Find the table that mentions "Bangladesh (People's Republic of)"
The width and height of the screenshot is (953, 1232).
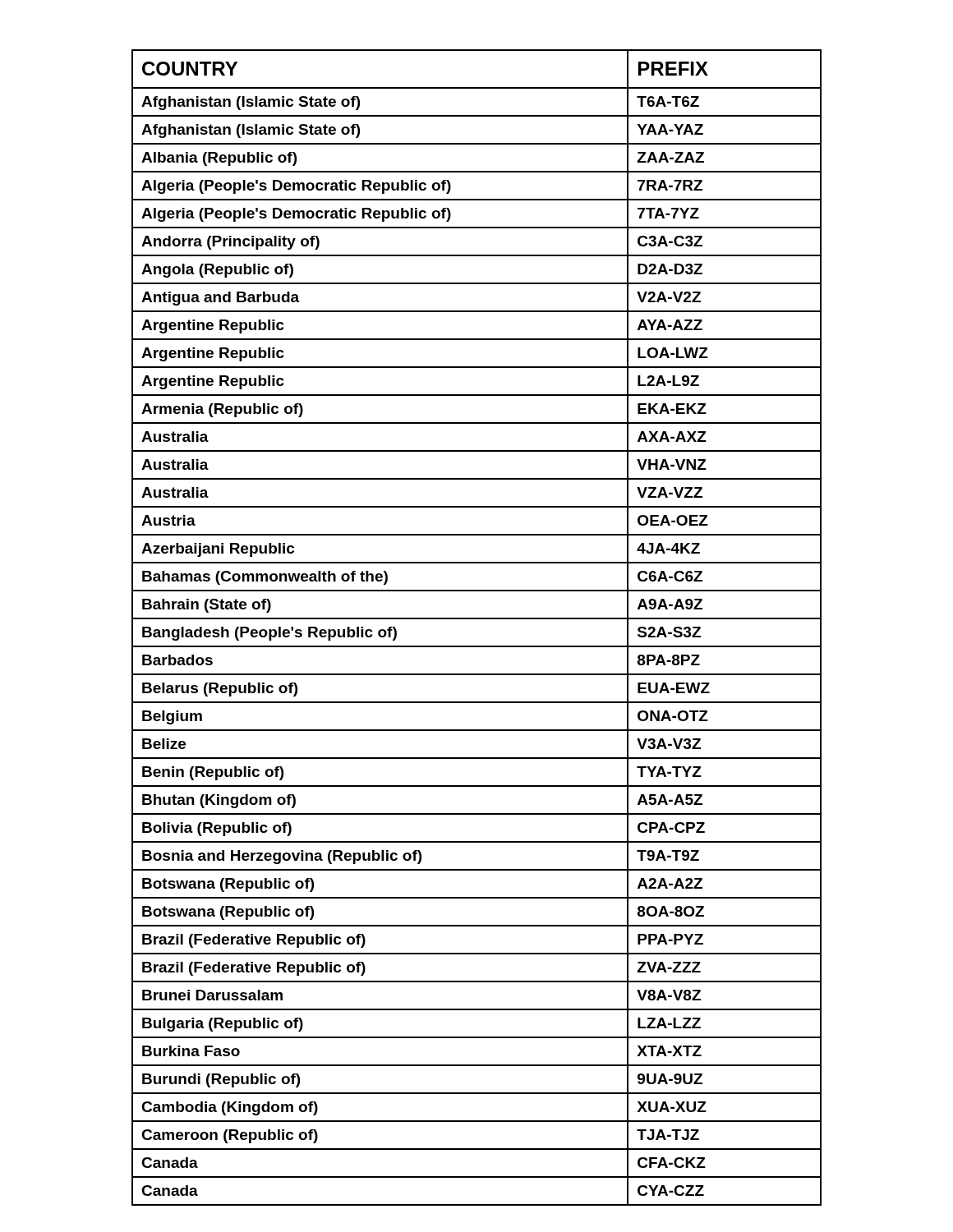[476, 628]
